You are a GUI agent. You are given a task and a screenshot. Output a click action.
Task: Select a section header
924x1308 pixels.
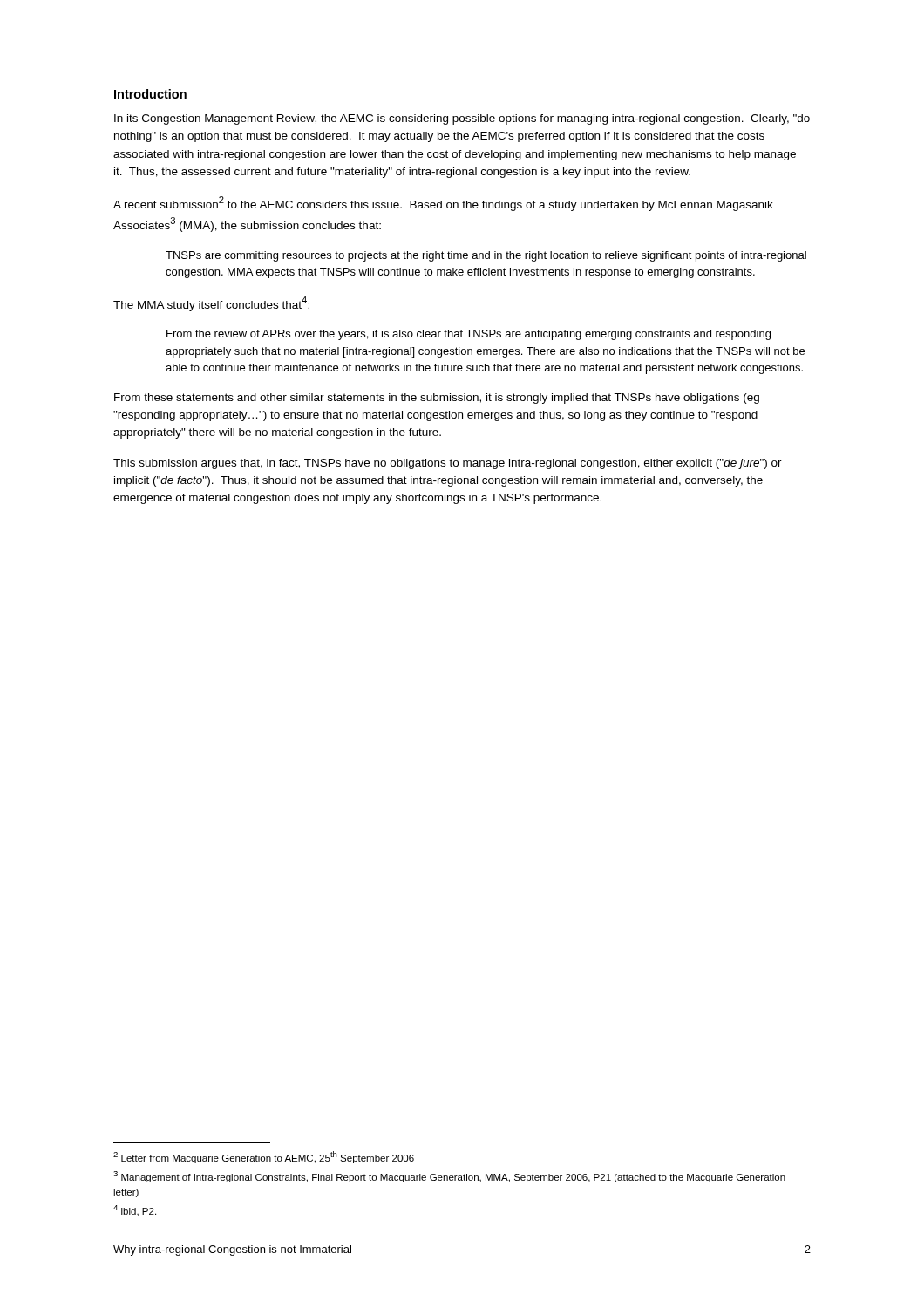(x=150, y=94)
